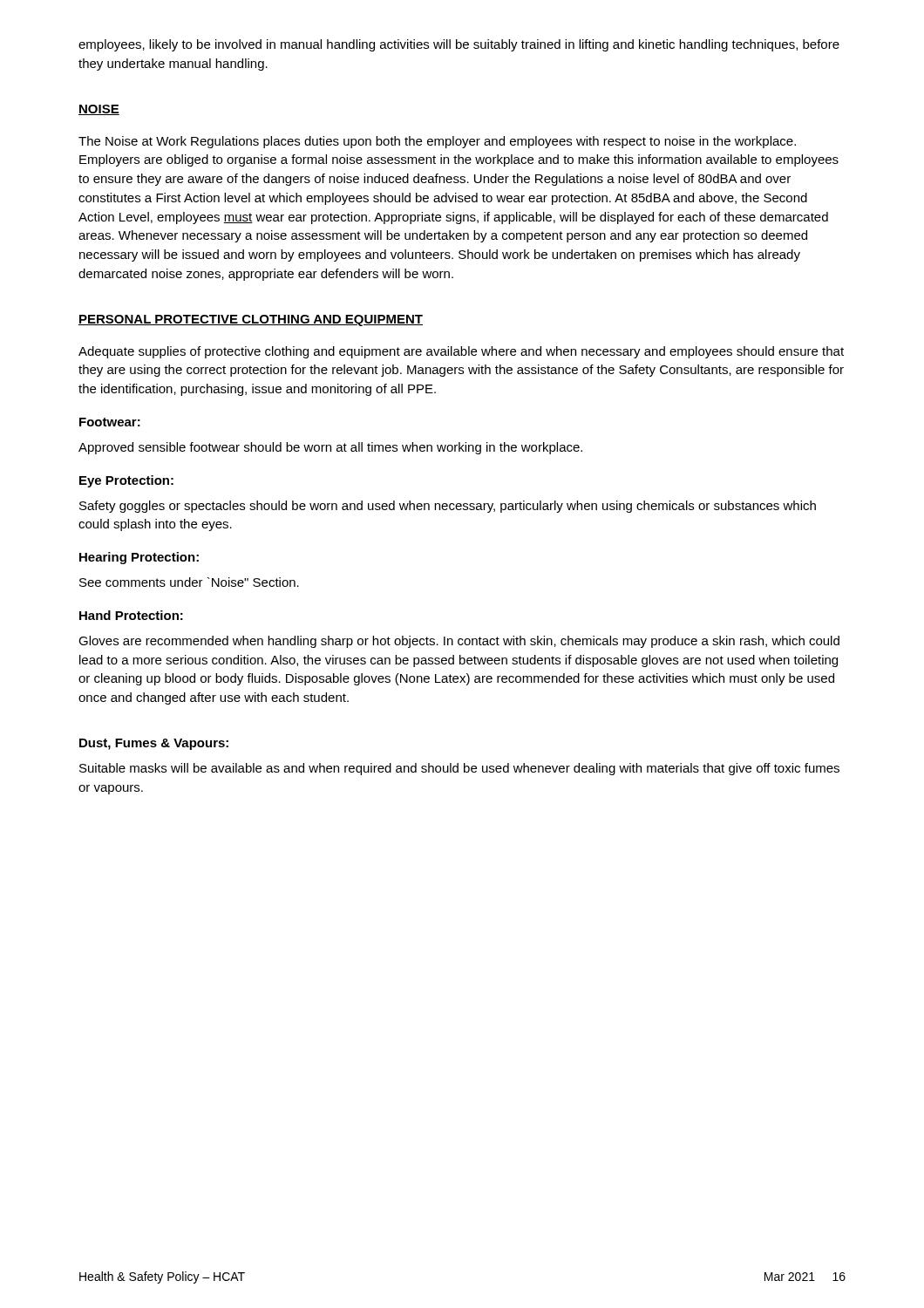This screenshot has width=924, height=1308.
Task: Navigate to the element starting "Hearing Protection:"
Action: click(x=139, y=557)
